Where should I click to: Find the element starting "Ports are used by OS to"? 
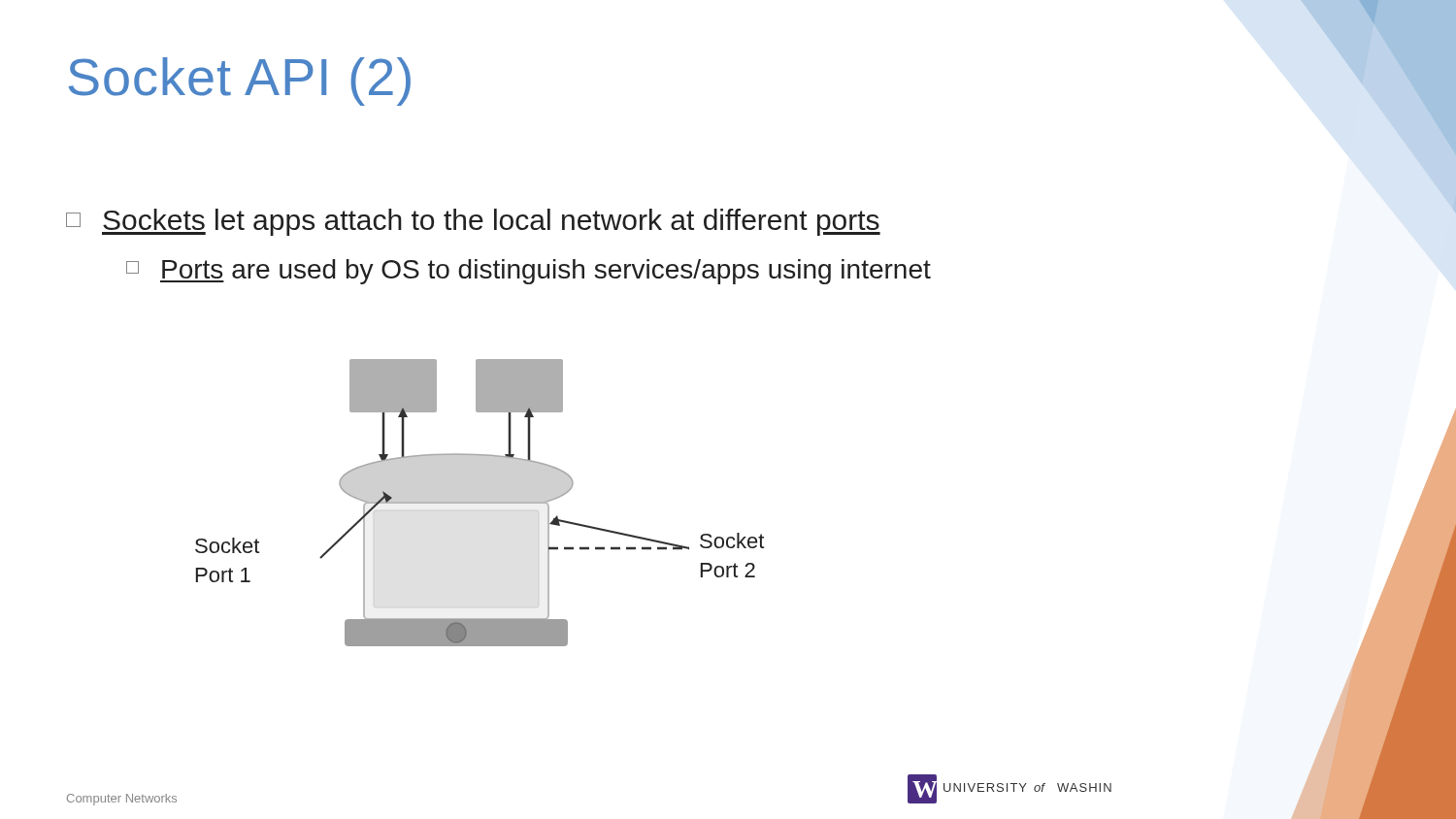click(x=528, y=270)
